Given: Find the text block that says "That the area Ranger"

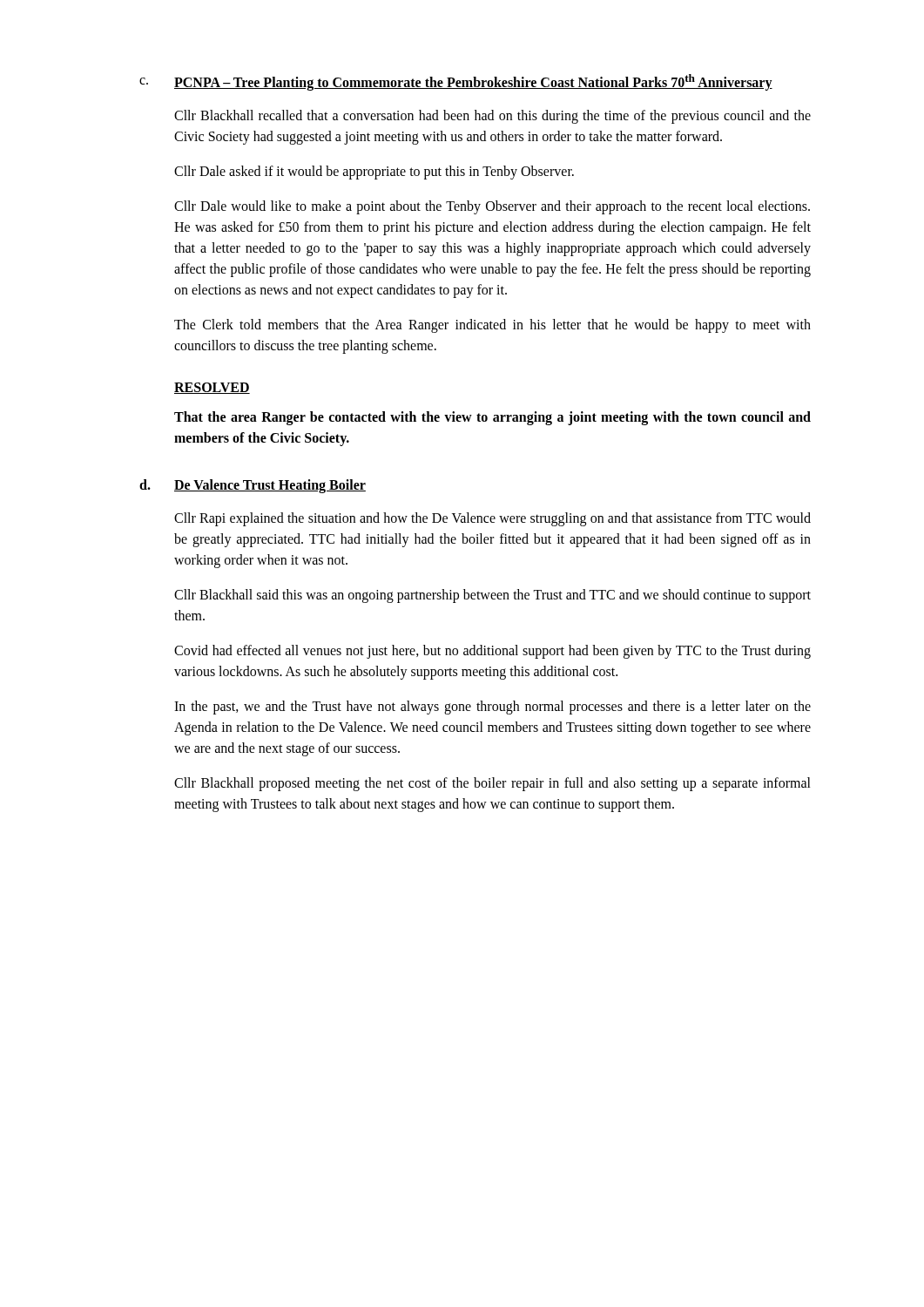Looking at the screenshot, I should click(x=492, y=428).
